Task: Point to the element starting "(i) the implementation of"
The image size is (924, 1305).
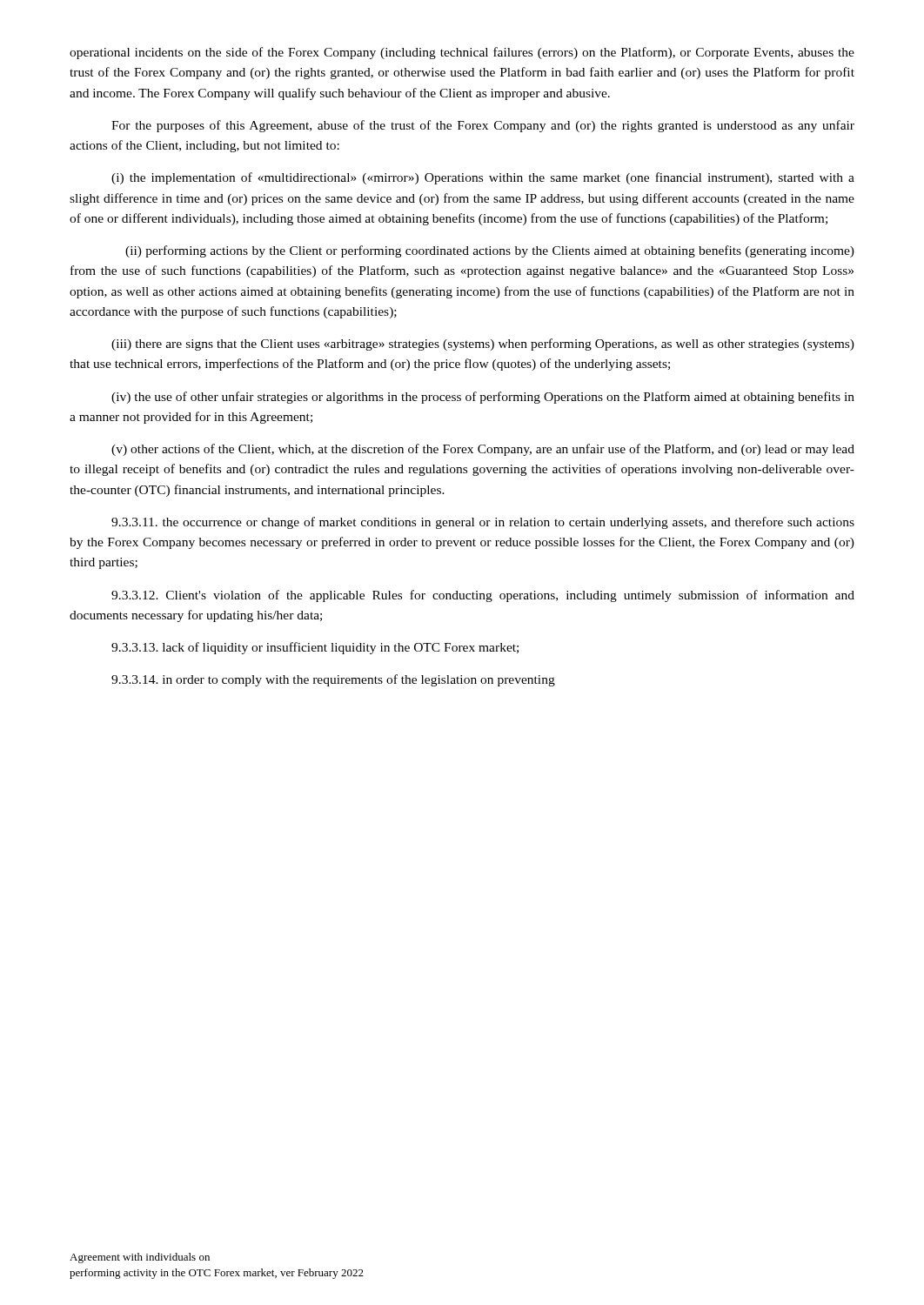Action: [x=462, y=198]
